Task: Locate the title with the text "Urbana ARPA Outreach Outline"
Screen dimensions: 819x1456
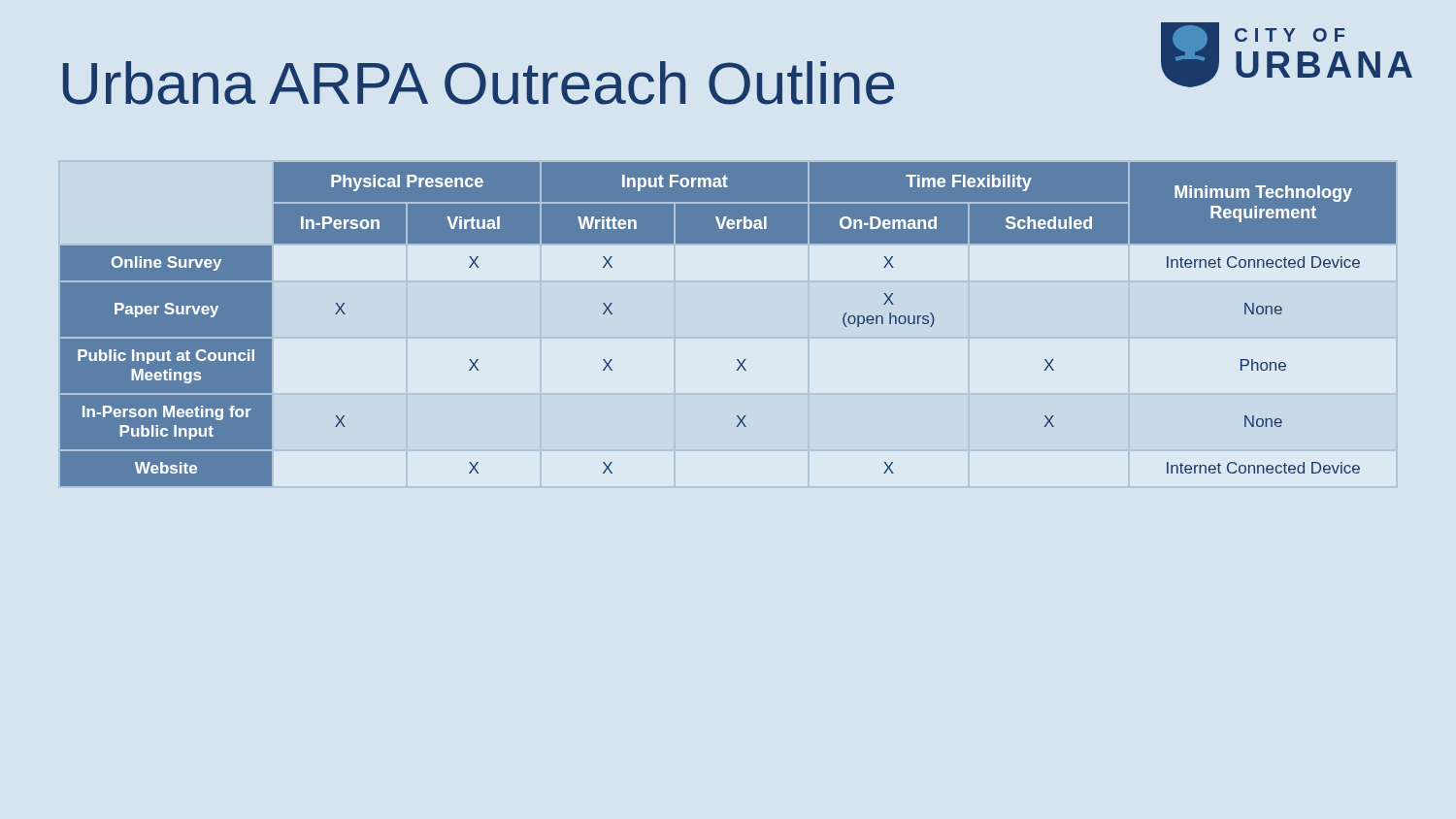Action: click(477, 83)
